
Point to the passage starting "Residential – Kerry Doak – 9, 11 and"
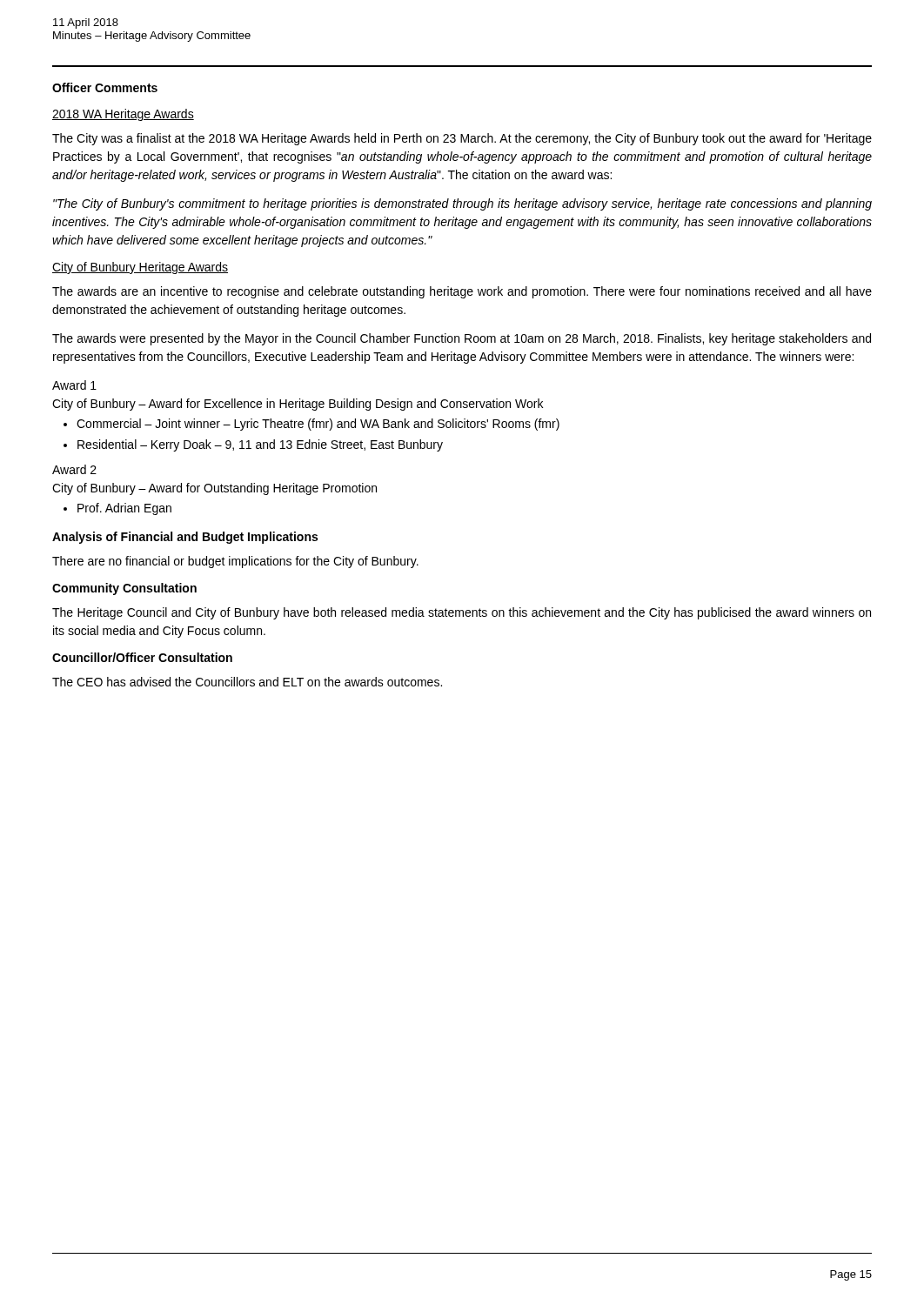260,445
